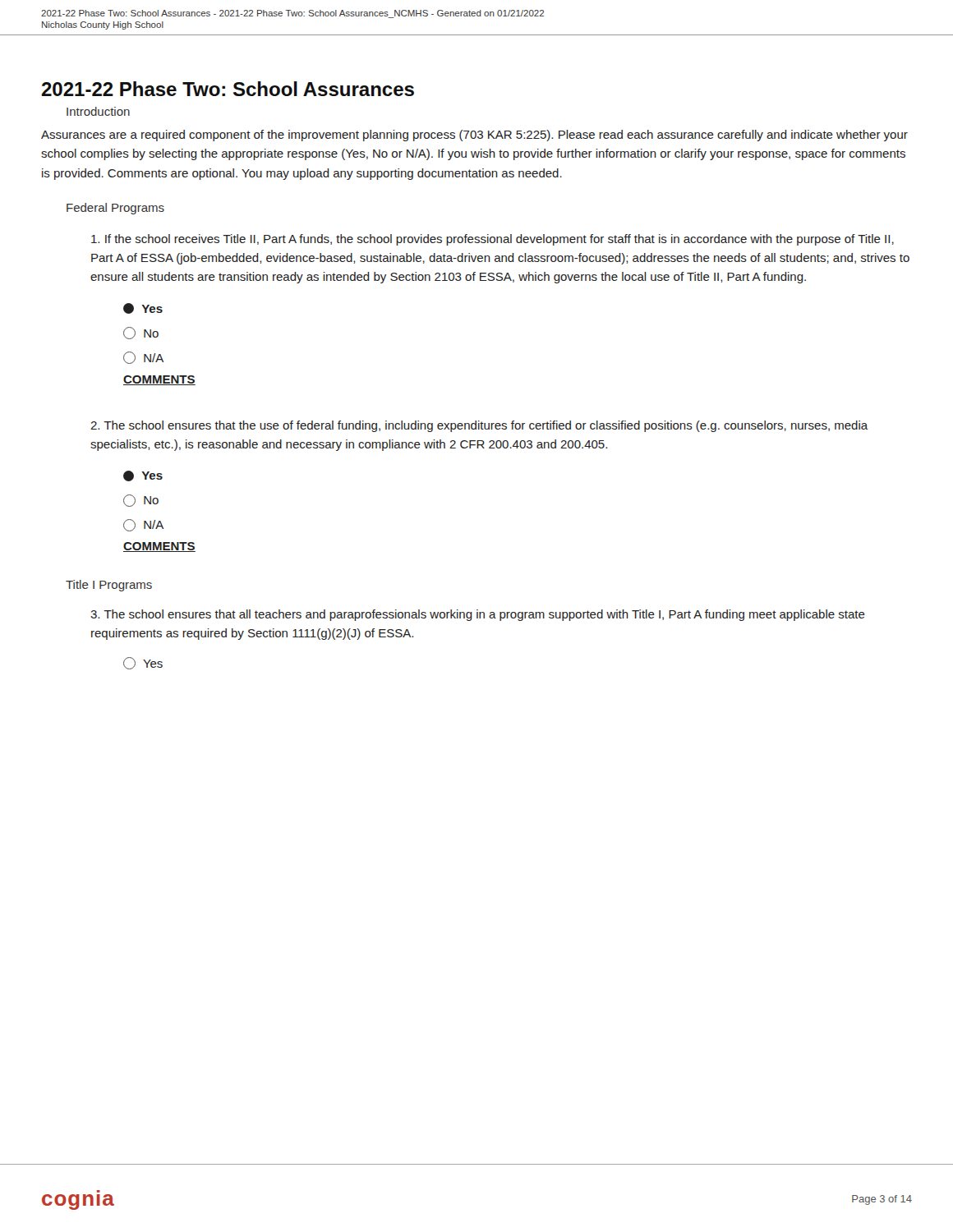Screen dimensions: 1232x953
Task: Find the section header that reads "Federal Programs"
Action: tap(115, 207)
